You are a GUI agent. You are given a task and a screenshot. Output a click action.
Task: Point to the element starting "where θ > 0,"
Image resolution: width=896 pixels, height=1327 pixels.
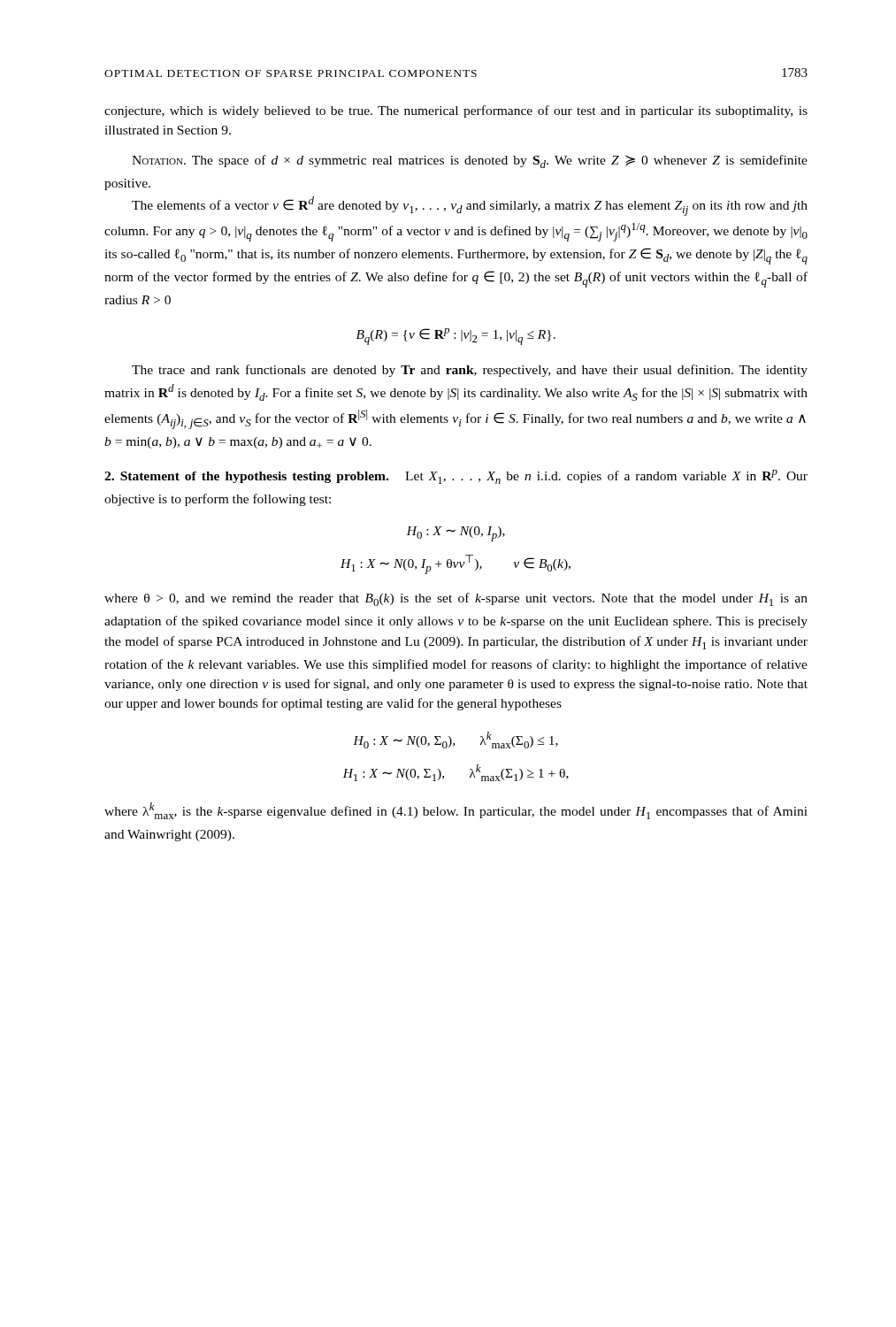click(456, 651)
